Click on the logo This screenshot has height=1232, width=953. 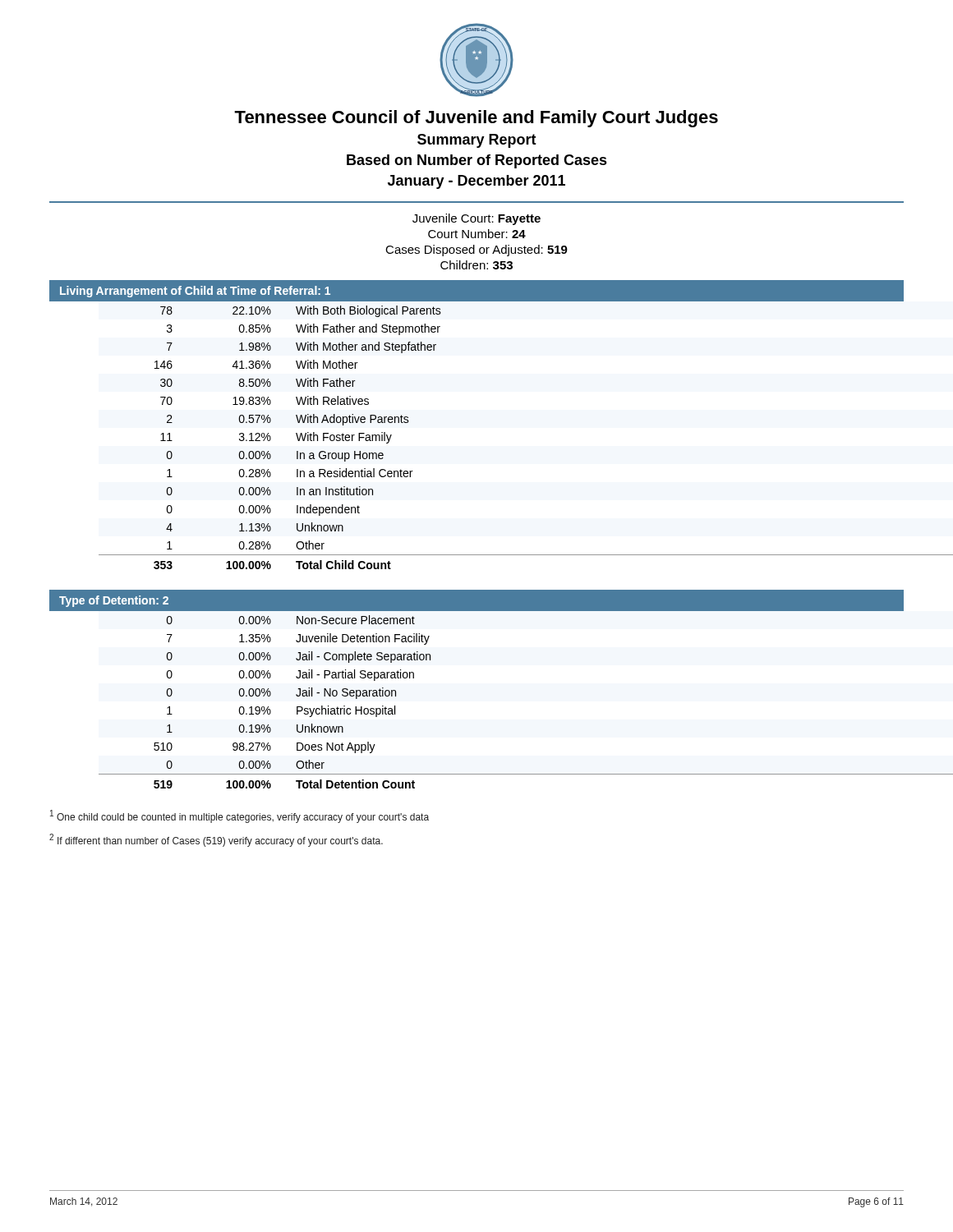coord(476,48)
